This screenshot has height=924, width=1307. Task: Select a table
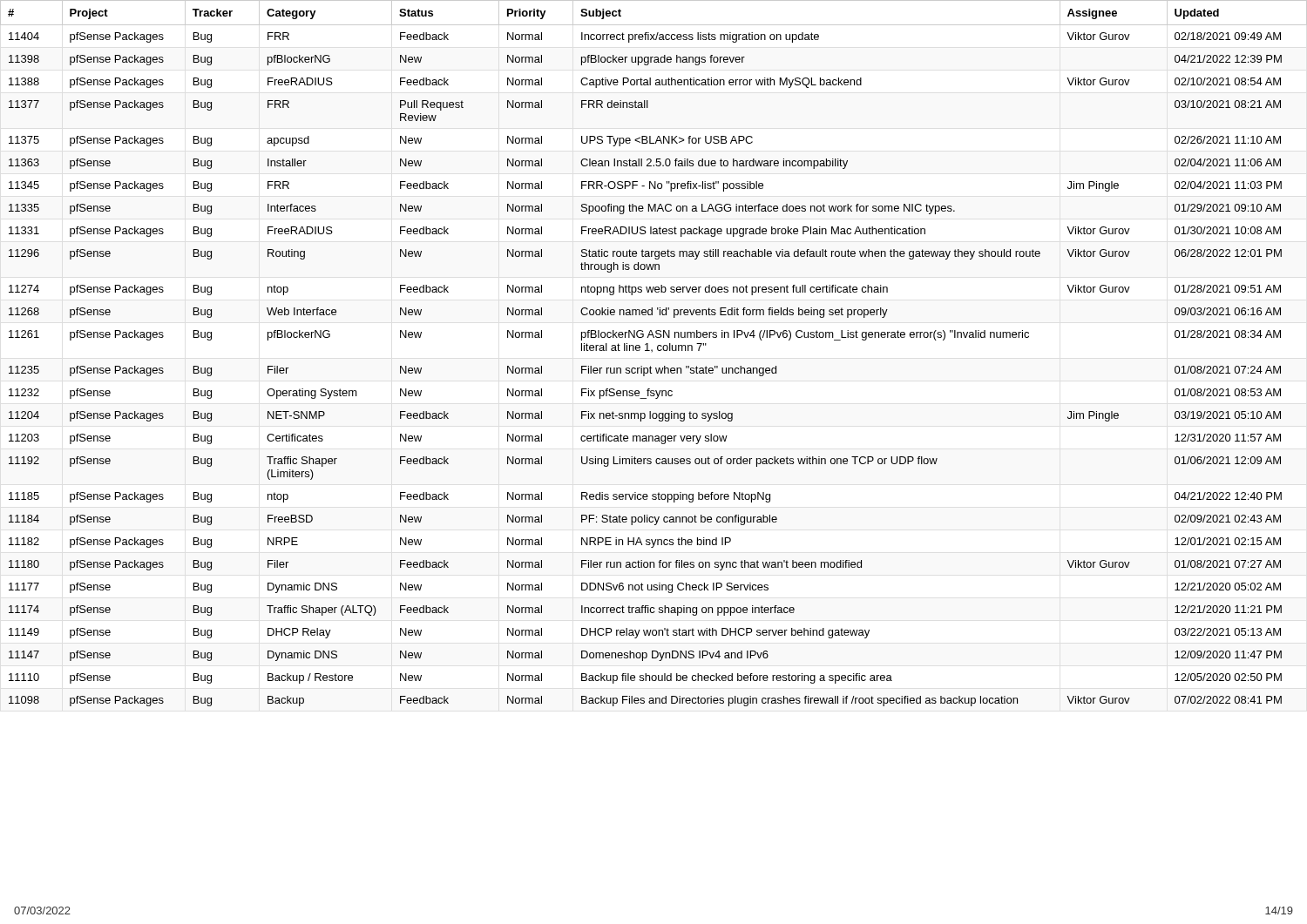coord(654,356)
